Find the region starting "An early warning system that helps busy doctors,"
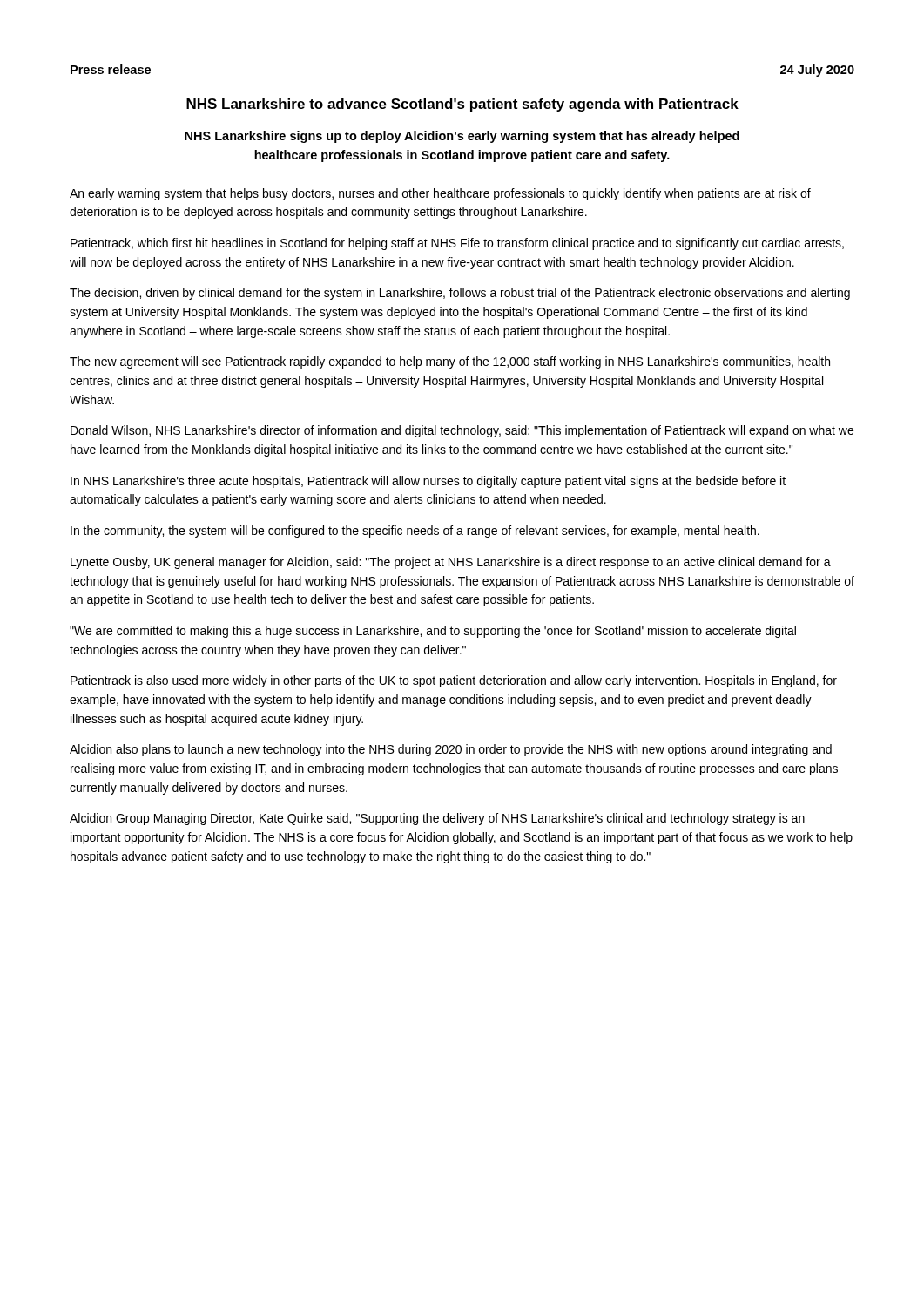The image size is (924, 1307). coord(440,202)
